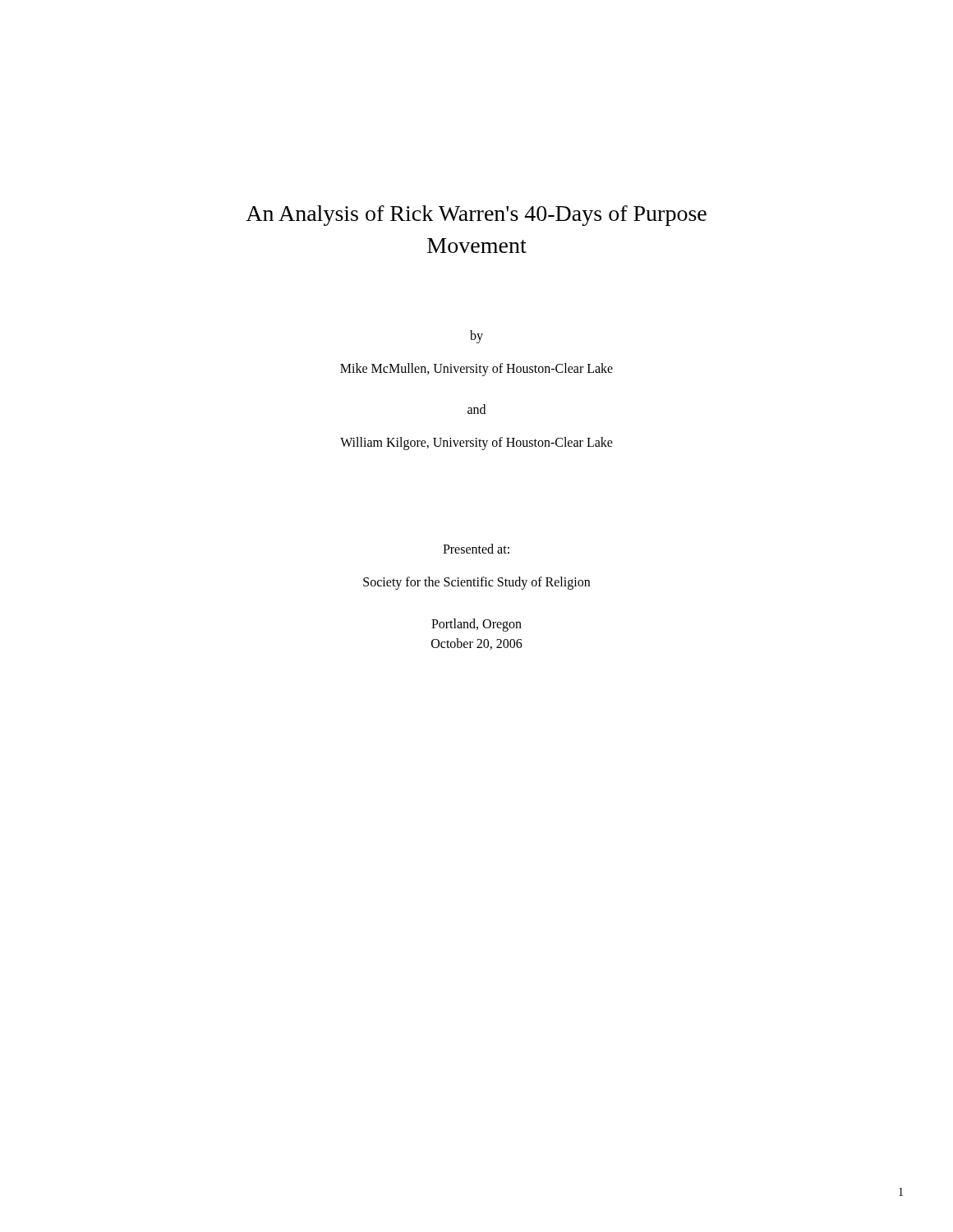
Task: Locate the text "Mike McMullen, University of Houston-Clear Lake"
Action: 476,368
